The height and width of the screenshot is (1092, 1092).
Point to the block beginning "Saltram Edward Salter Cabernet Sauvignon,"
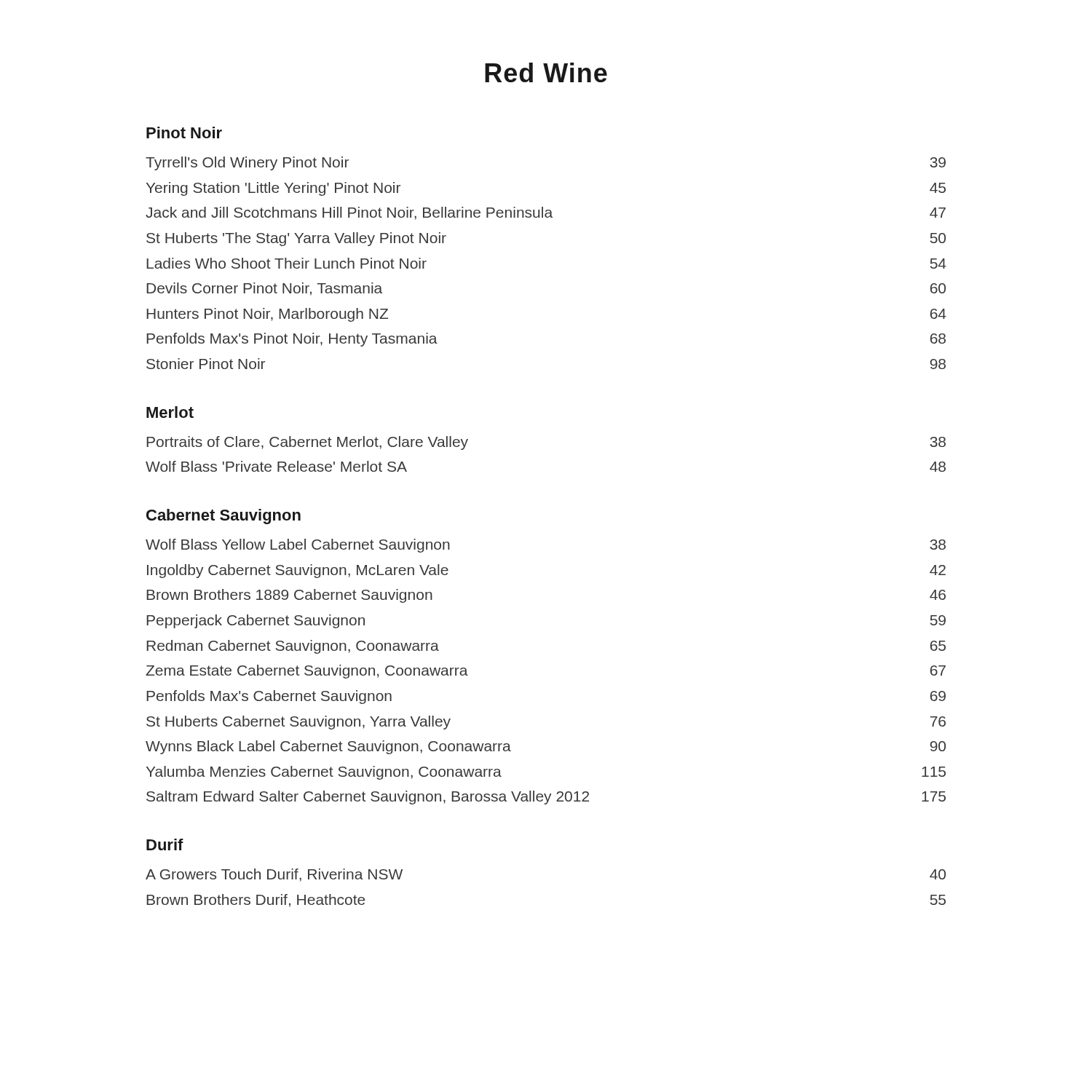point(546,797)
